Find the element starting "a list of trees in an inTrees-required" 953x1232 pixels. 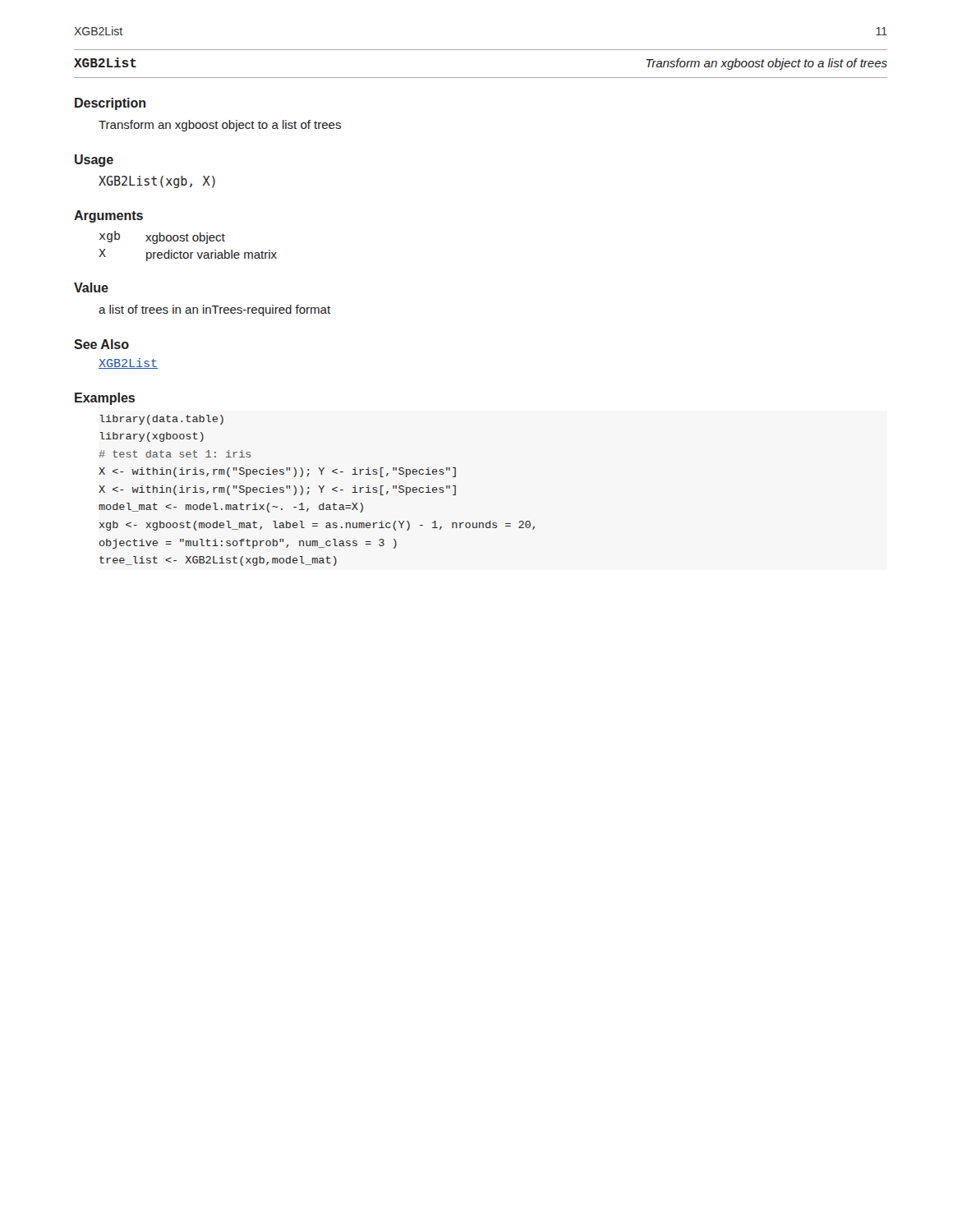[214, 309]
